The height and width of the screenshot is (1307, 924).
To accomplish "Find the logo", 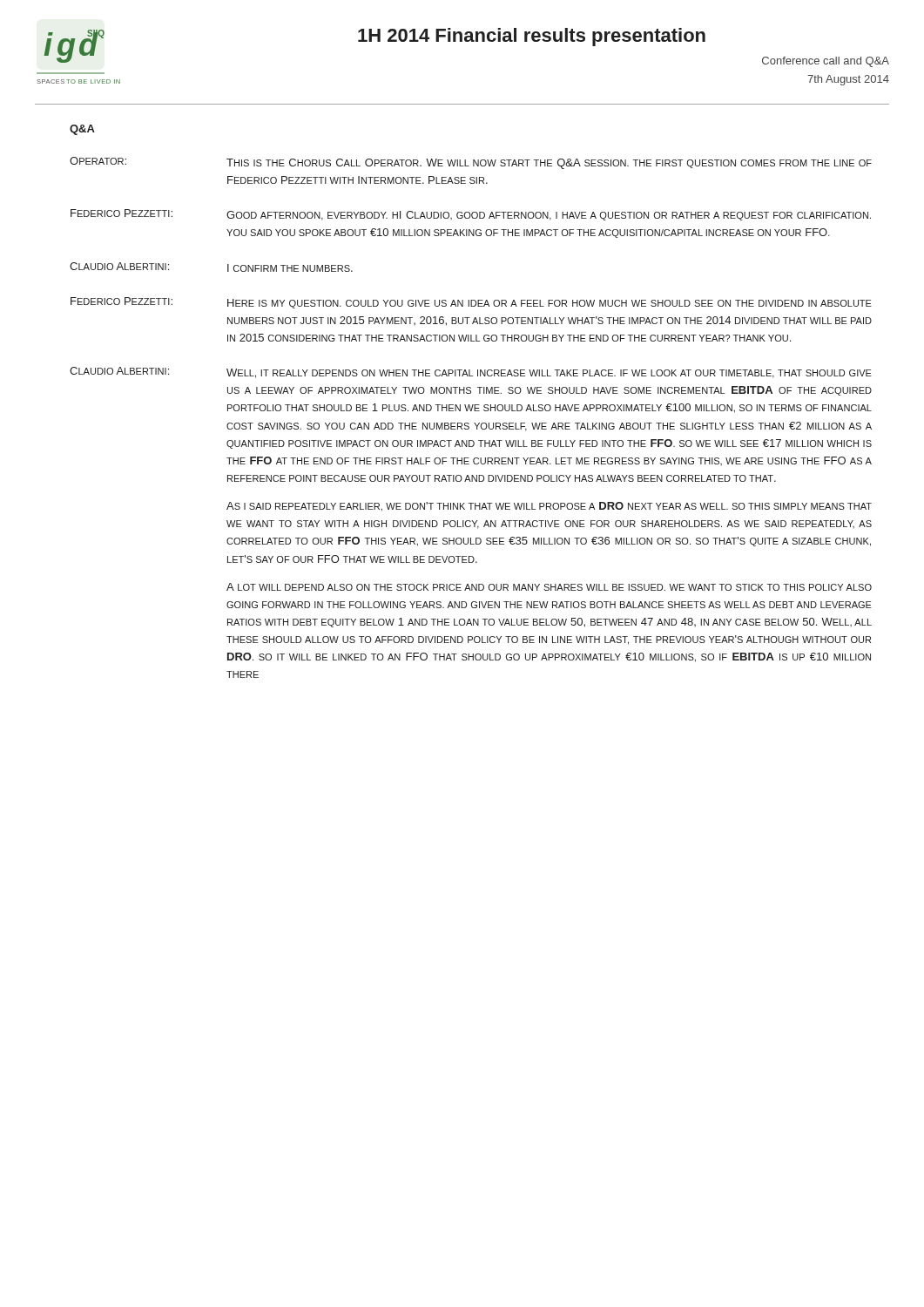I will [105, 54].
